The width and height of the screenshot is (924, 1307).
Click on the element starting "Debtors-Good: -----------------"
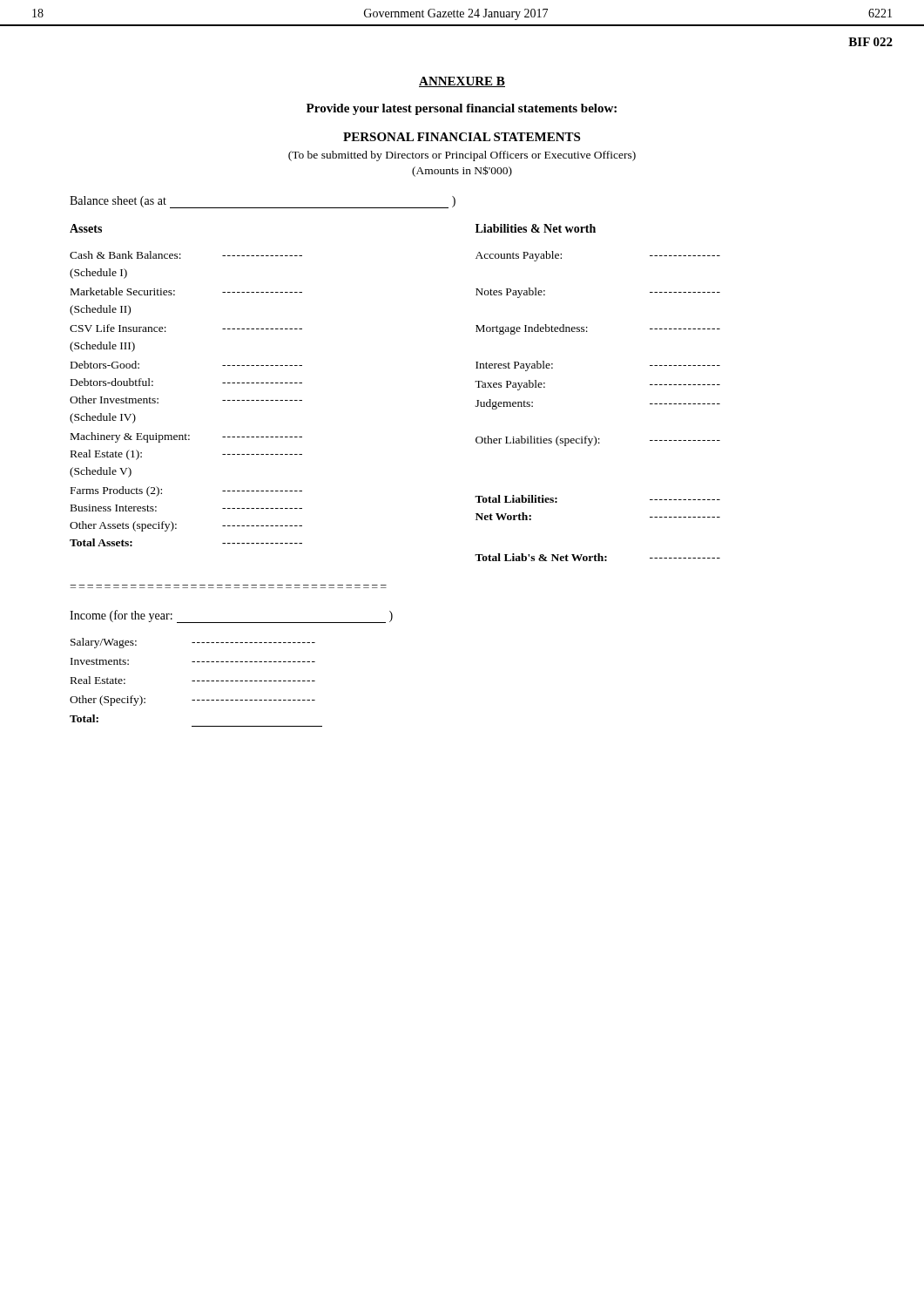tap(101, 364)
